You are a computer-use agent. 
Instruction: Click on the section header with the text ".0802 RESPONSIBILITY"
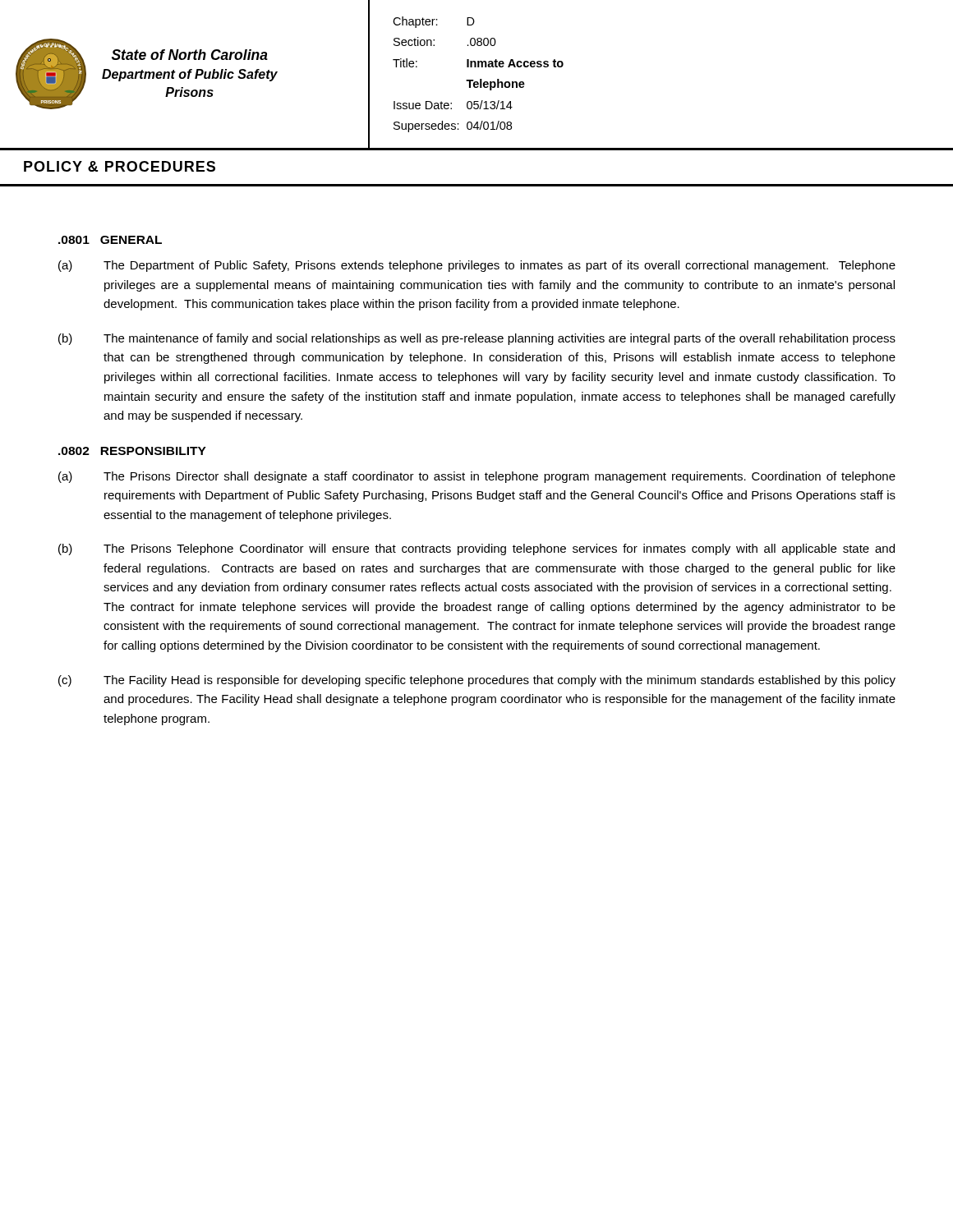132,450
